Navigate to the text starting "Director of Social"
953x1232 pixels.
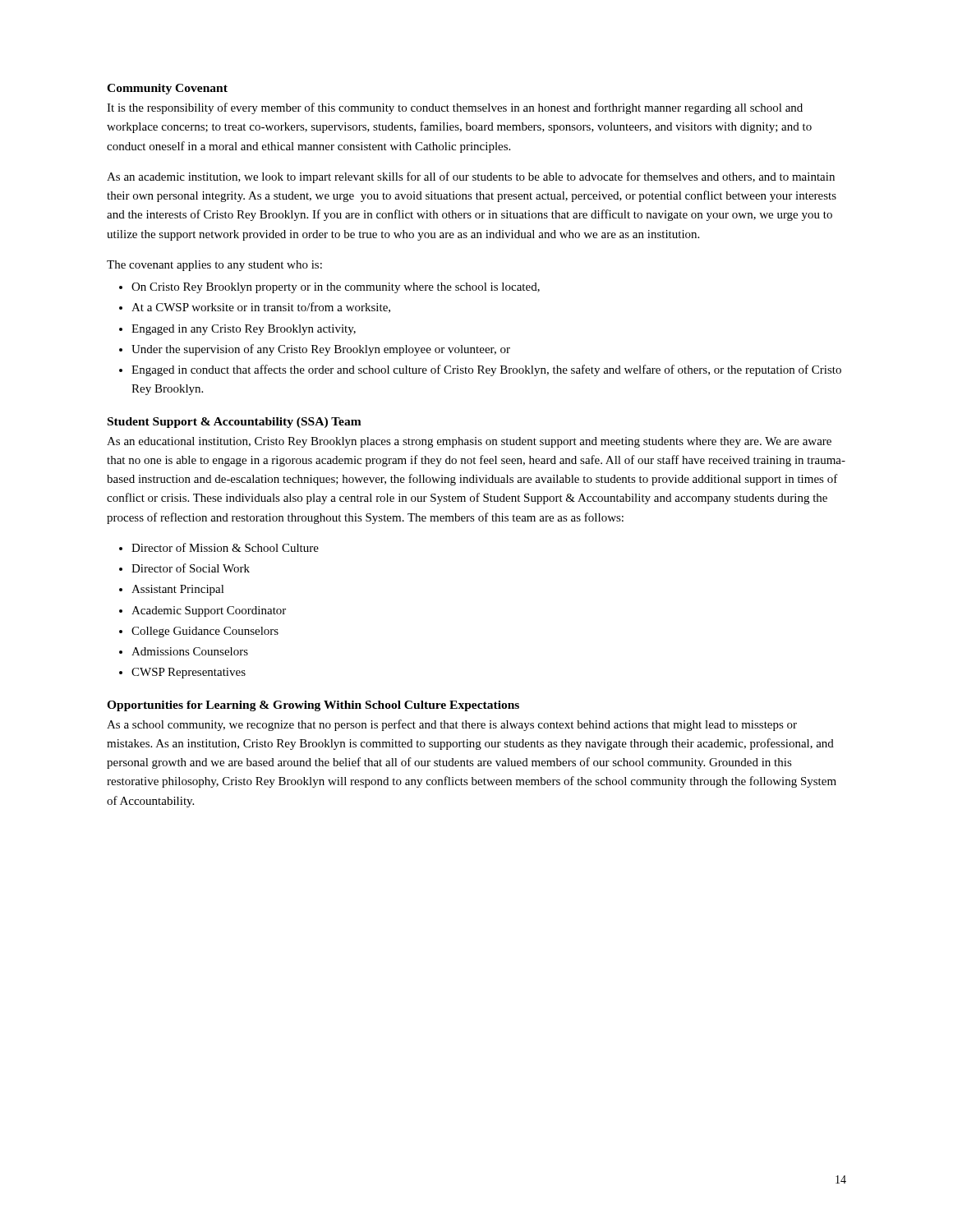click(x=191, y=568)
